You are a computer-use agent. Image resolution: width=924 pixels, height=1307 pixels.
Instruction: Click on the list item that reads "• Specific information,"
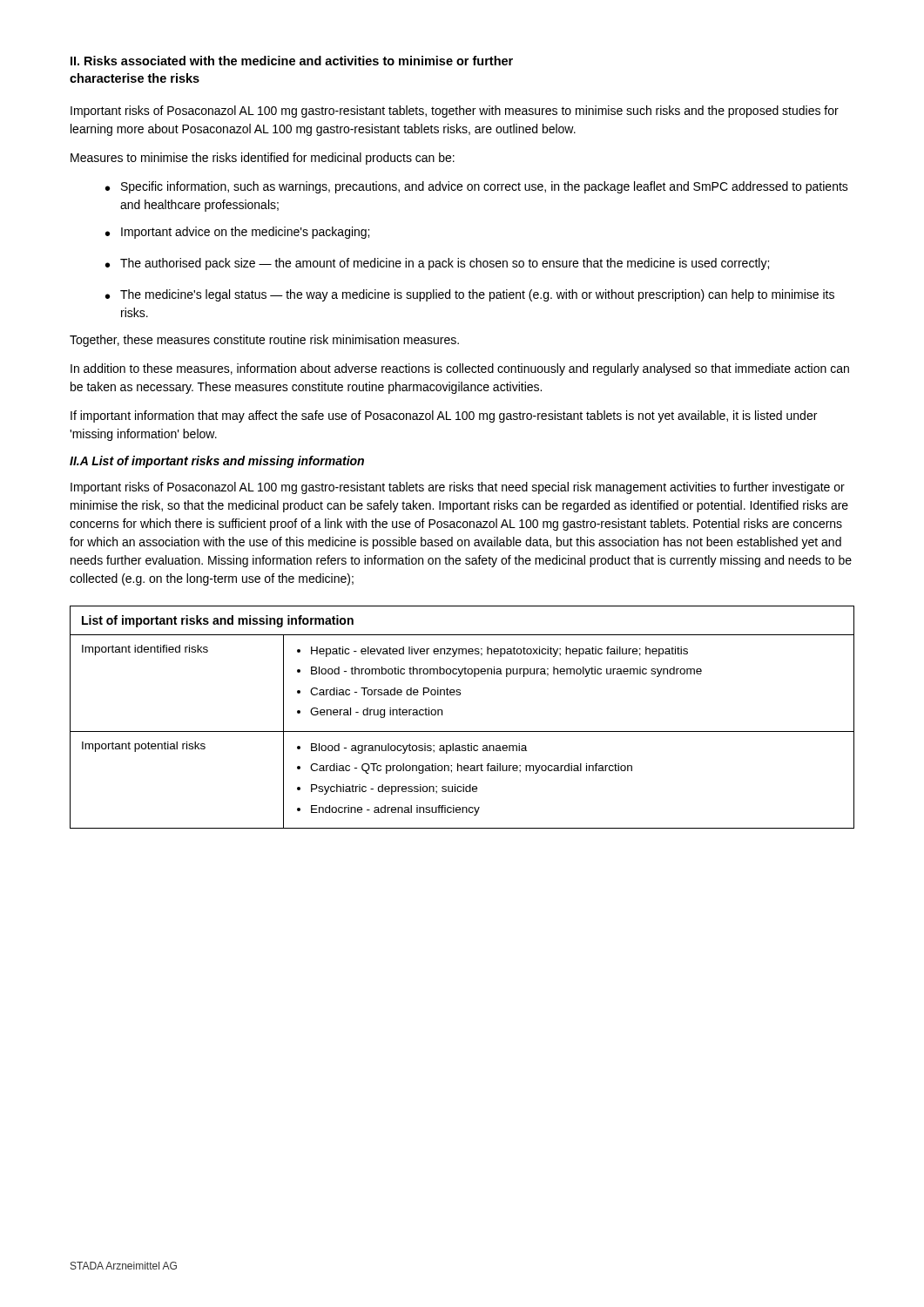coord(479,196)
